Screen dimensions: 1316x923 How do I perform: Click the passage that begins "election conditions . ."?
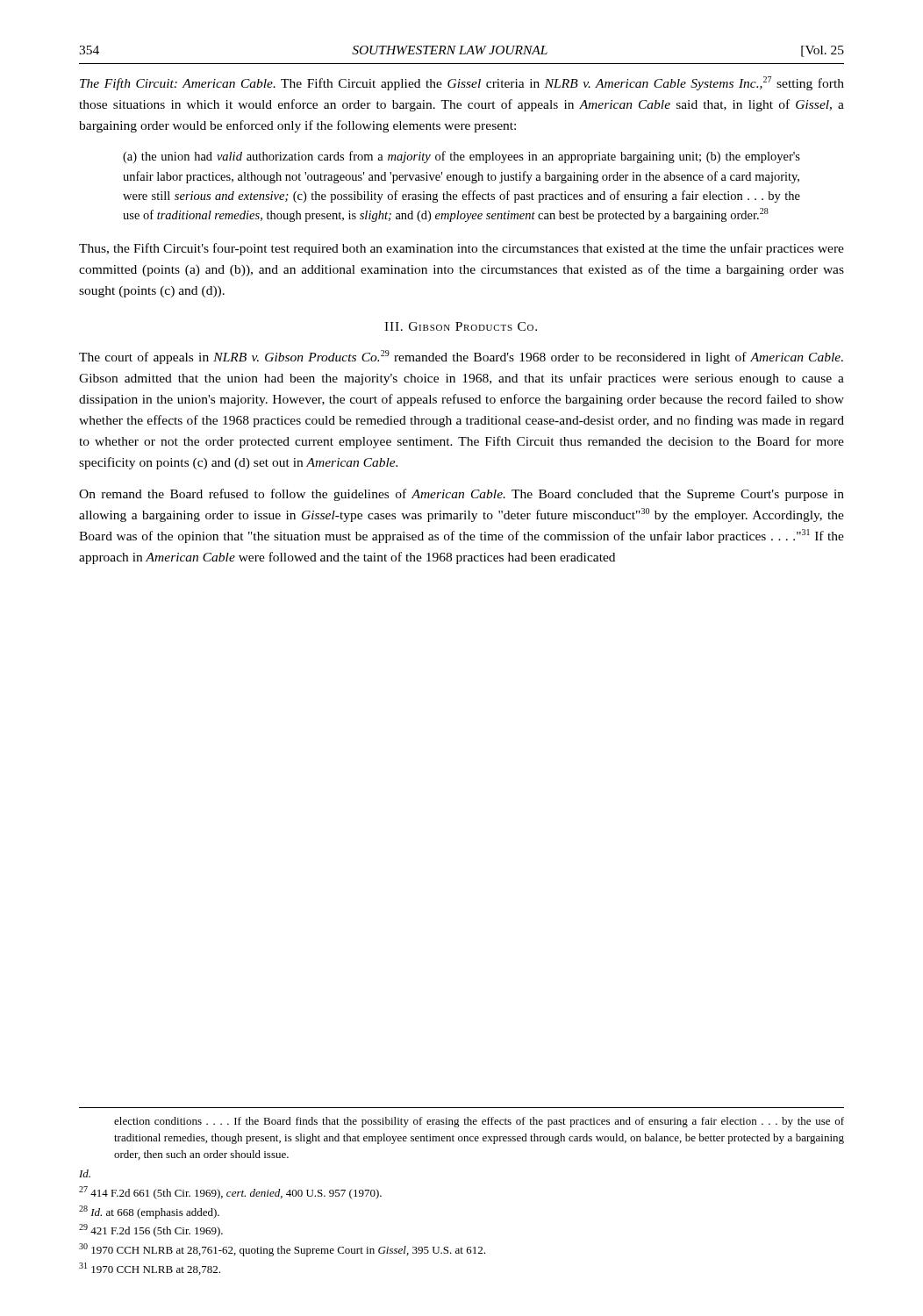pos(479,1139)
